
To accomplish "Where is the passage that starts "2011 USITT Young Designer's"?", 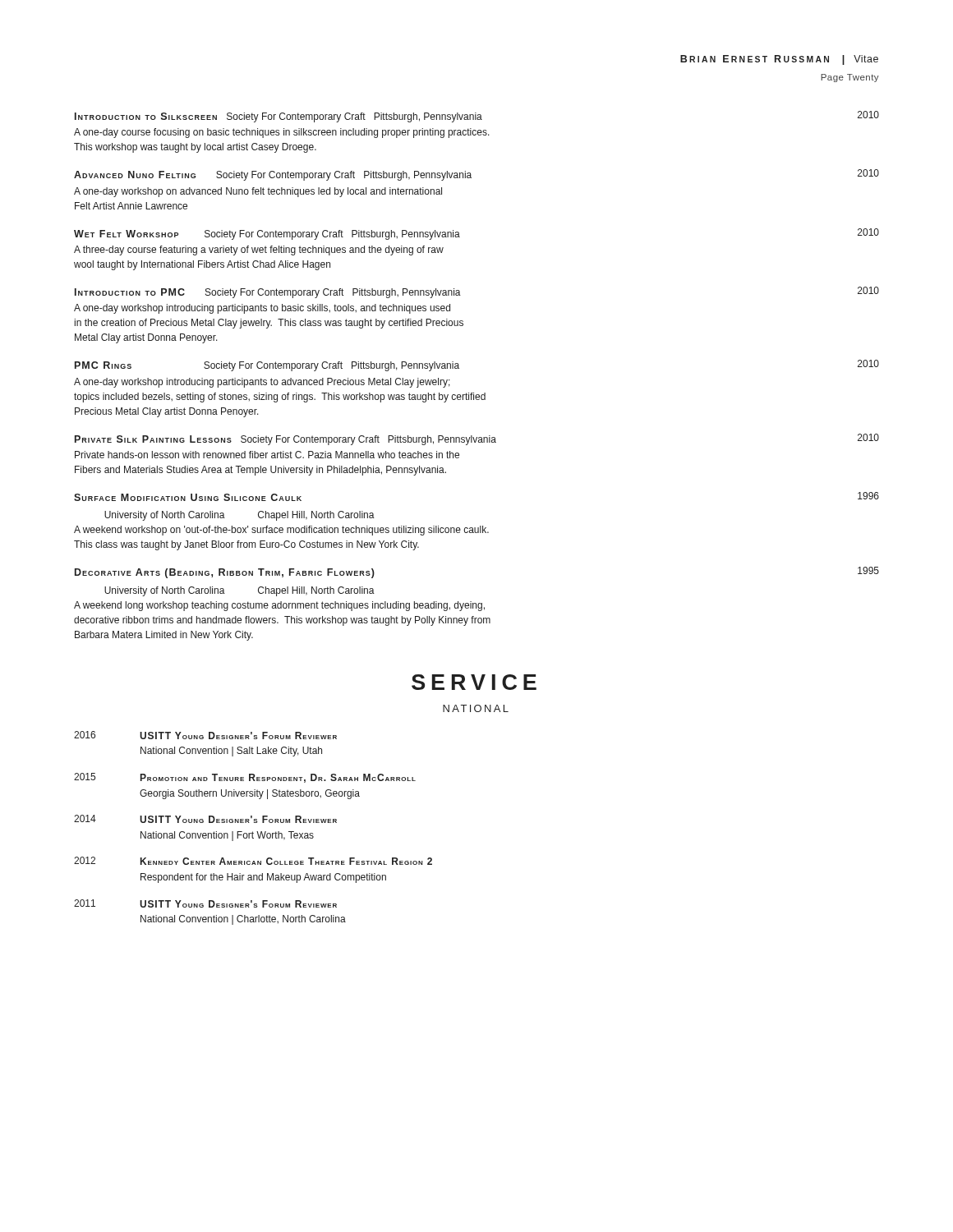I will [x=205, y=903].
